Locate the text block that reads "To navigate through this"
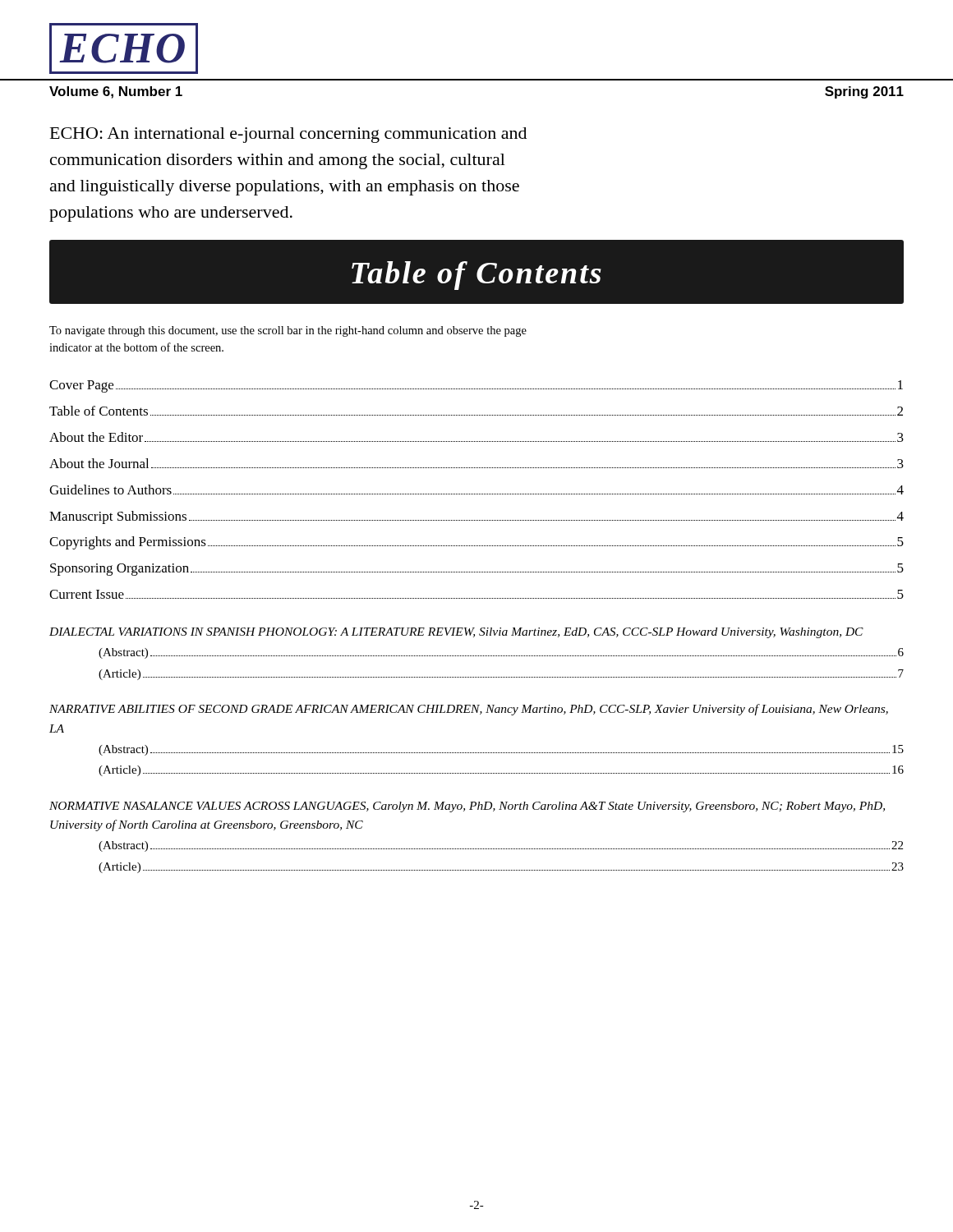 288,339
